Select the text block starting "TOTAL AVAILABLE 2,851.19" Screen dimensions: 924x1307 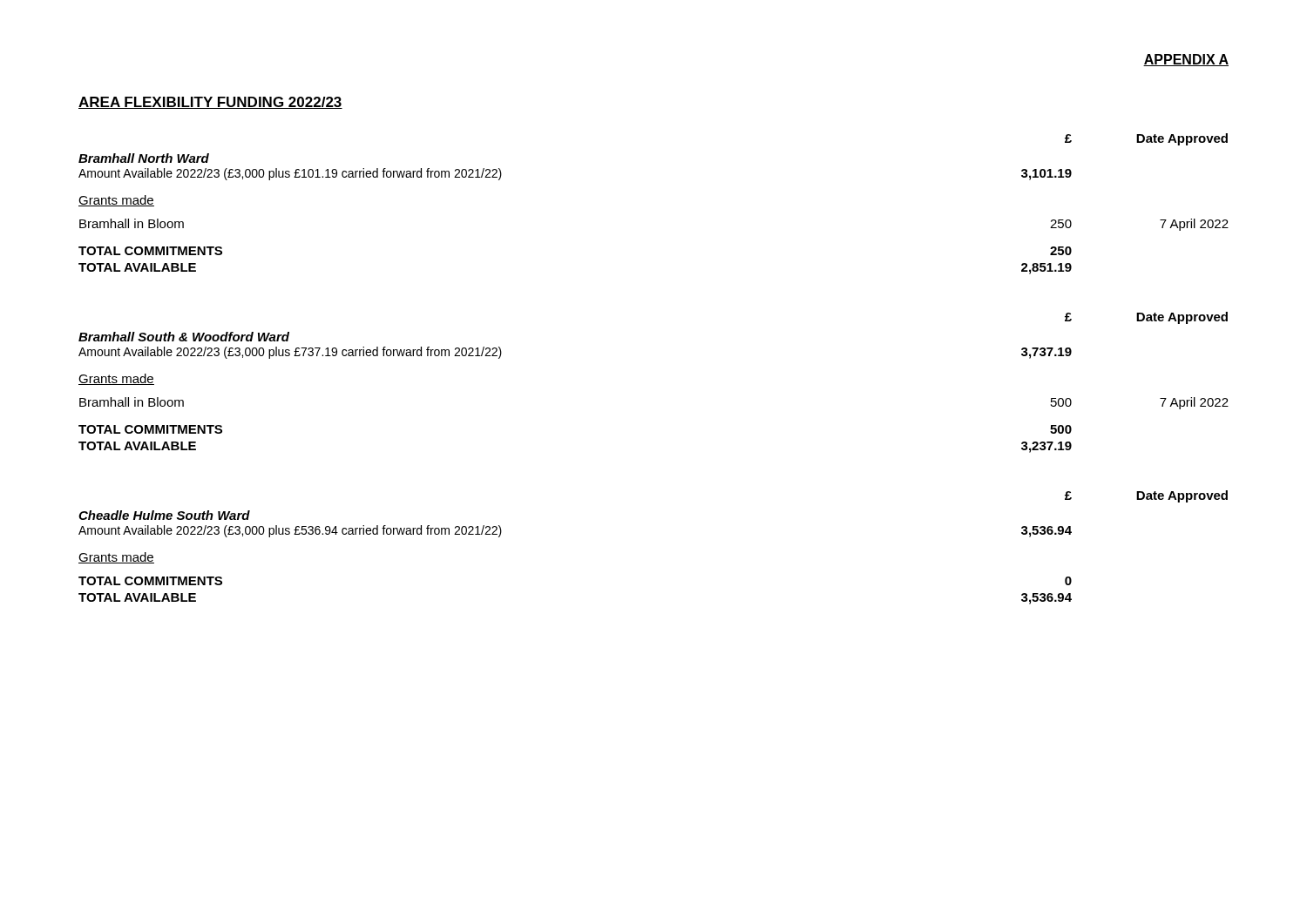click(x=136, y=269)
